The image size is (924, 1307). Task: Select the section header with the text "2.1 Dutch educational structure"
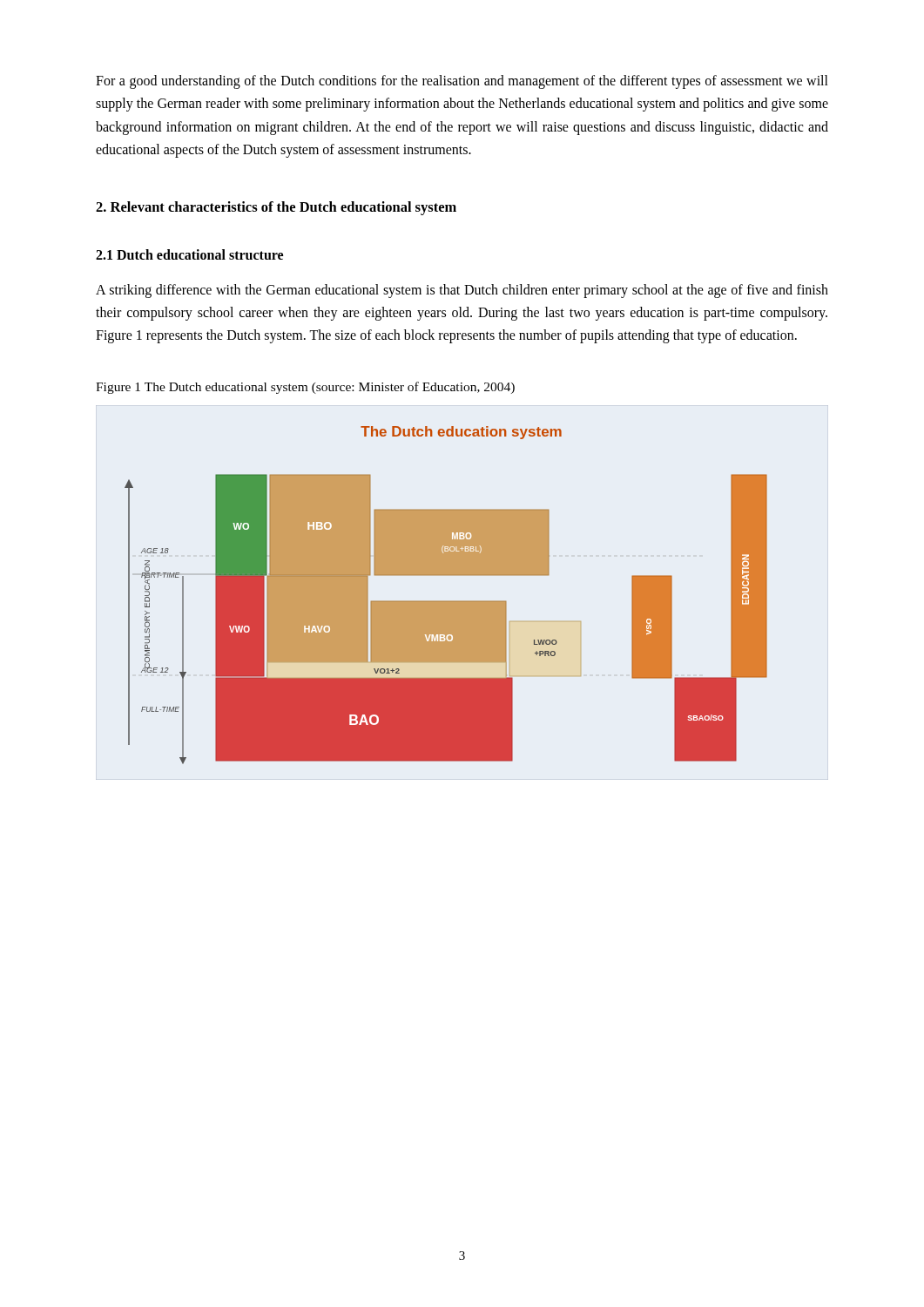point(190,254)
